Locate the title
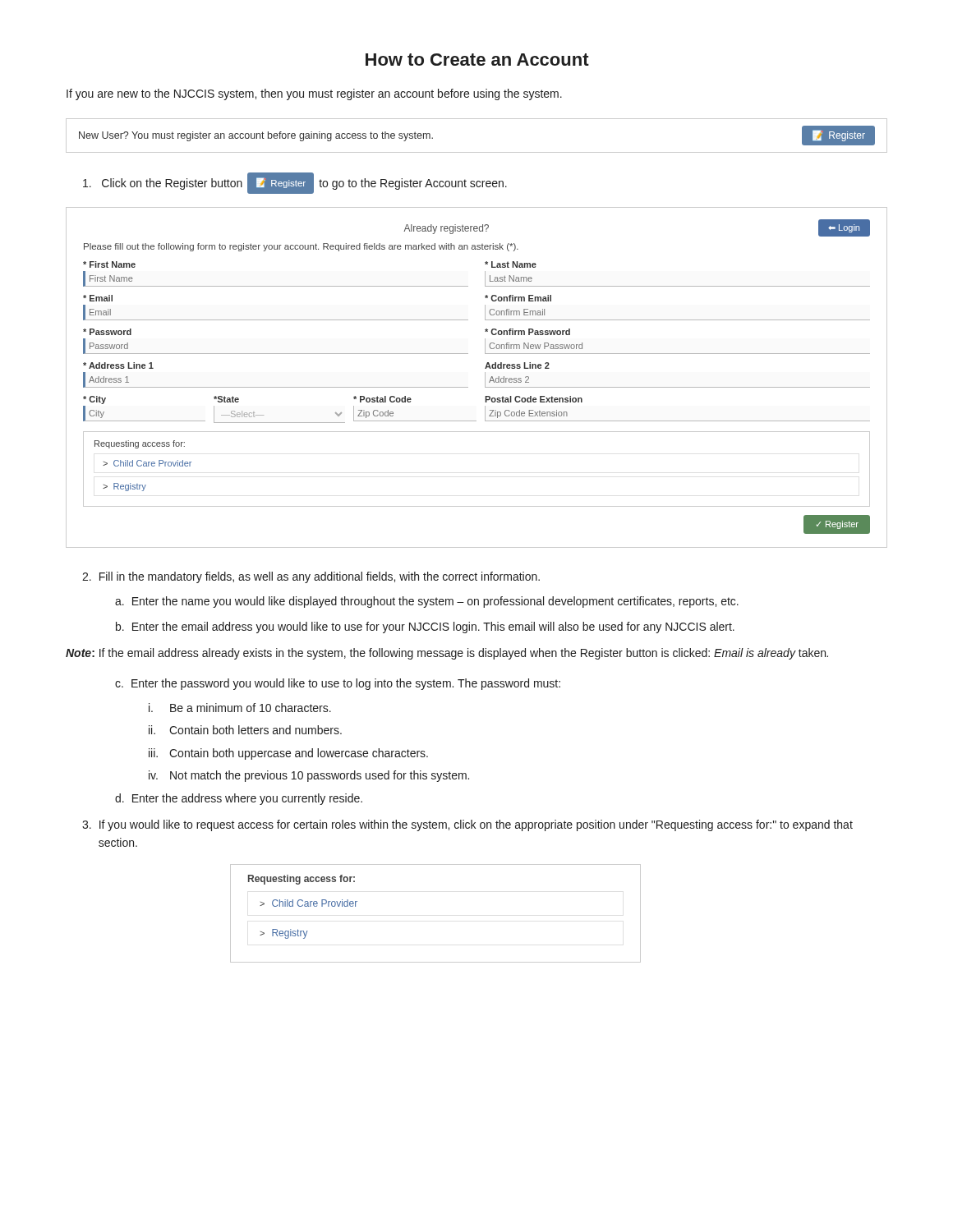This screenshot has height=1232, width=953. pyautogui.click(x=476, y=60)
